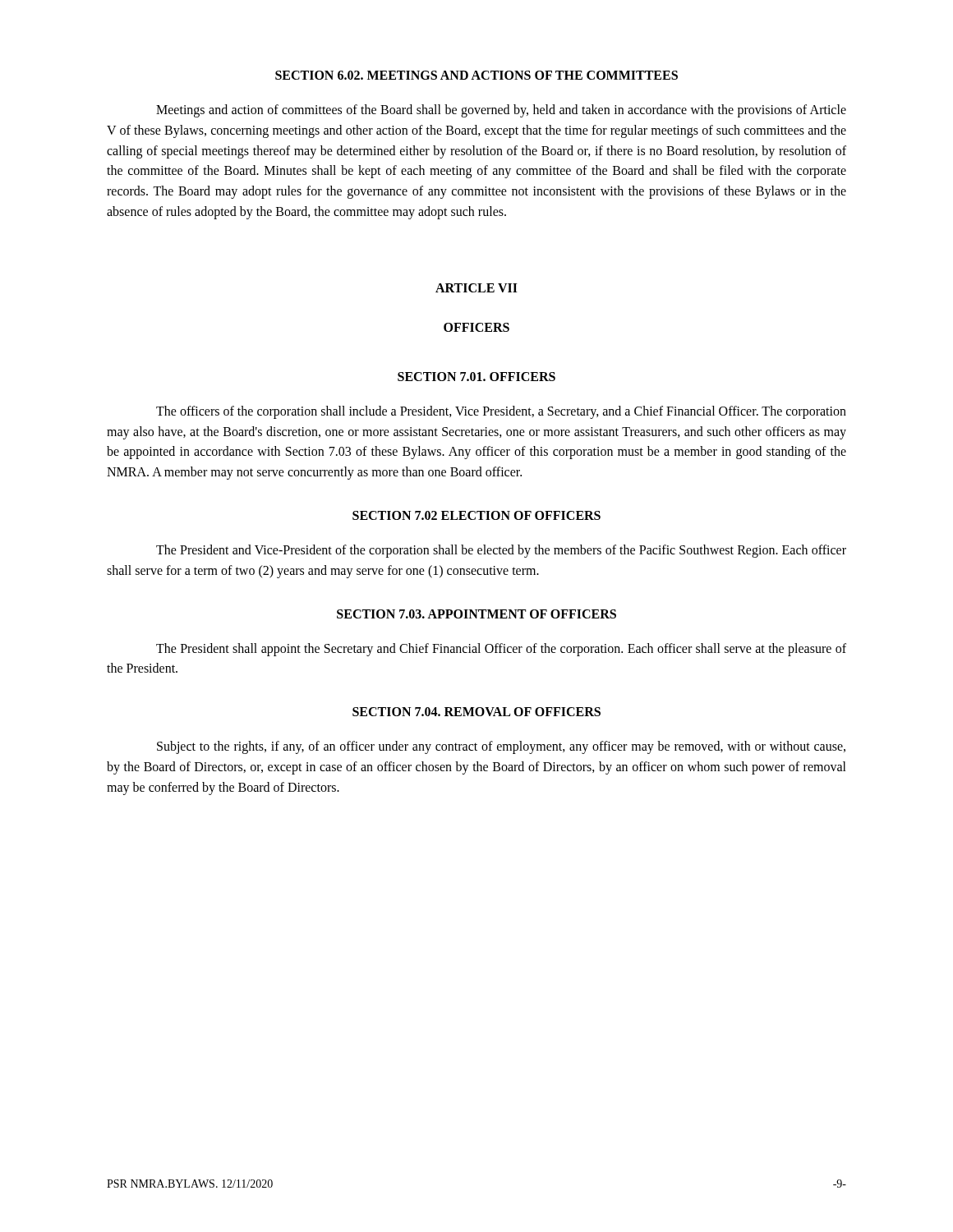Point to the text block starting "SECTION 7.04. REMOVAL OF OFFICERS"
This screenshot has height=1232, width=953.
(x=476, y=712)
